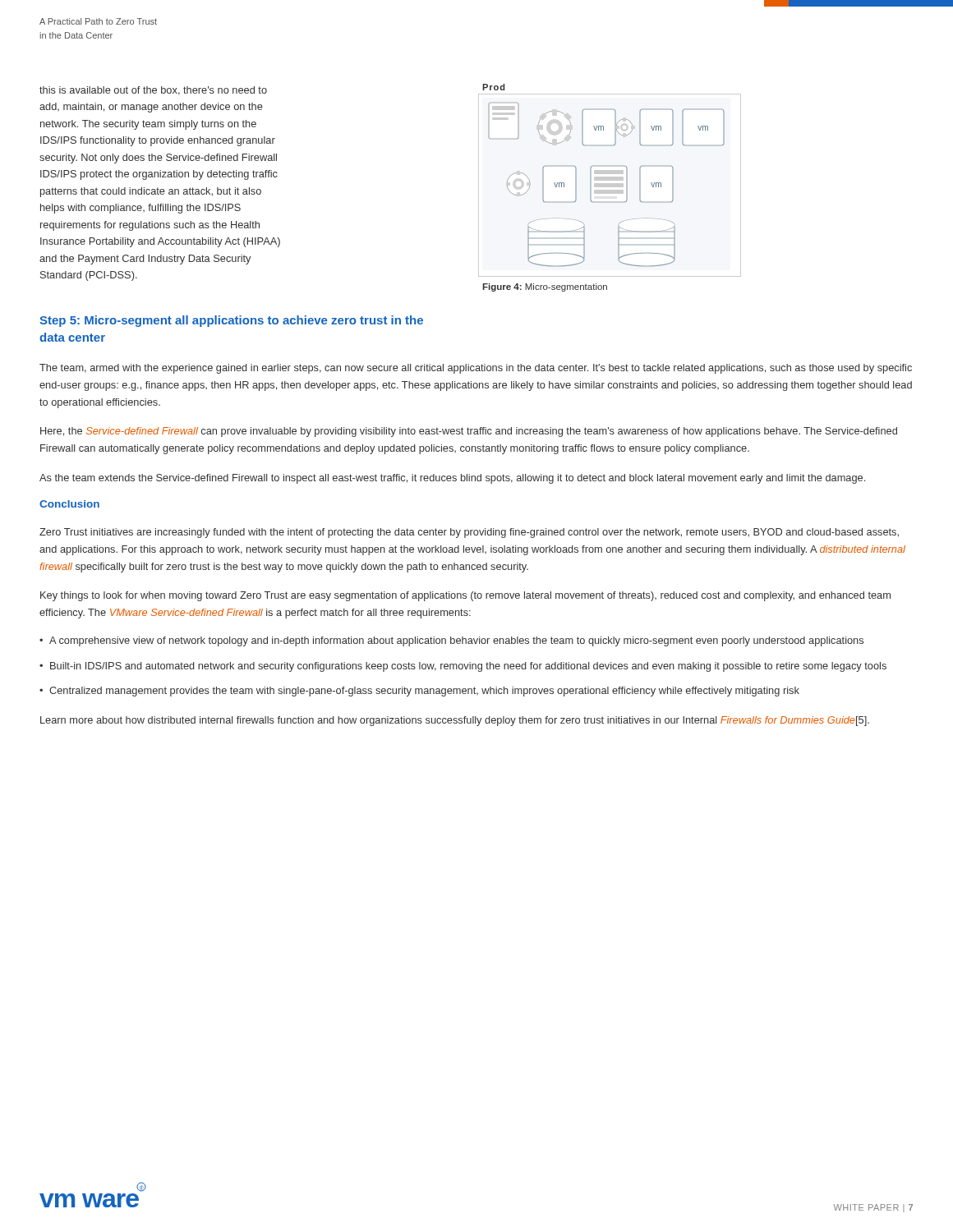Image resolution: width=953 pixels, height=1232 pixels.
Task: Locate the text block that reads "this is available"
Action: [x=160, y=182]
